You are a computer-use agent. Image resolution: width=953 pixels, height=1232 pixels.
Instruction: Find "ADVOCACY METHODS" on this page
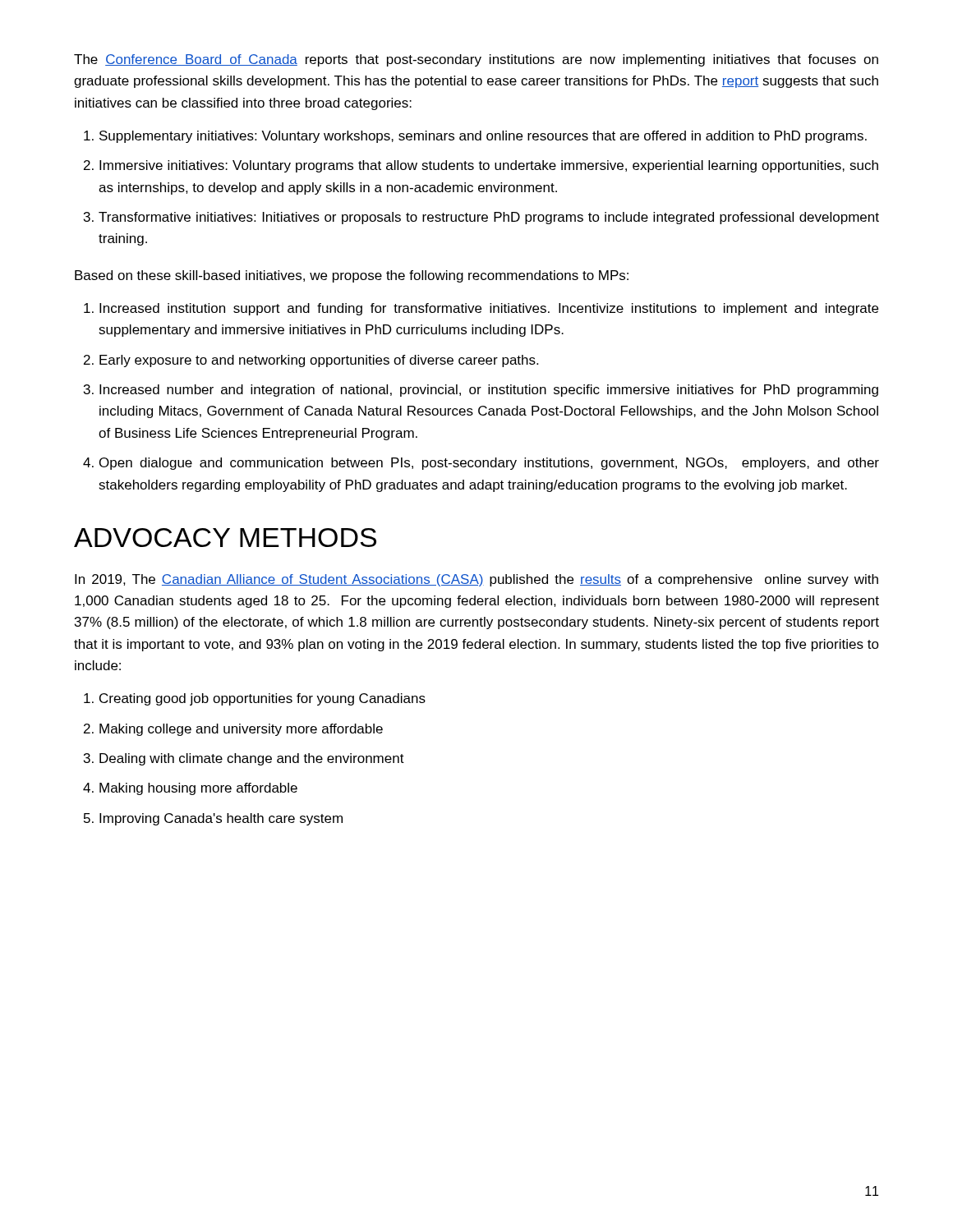coord(225,538)
